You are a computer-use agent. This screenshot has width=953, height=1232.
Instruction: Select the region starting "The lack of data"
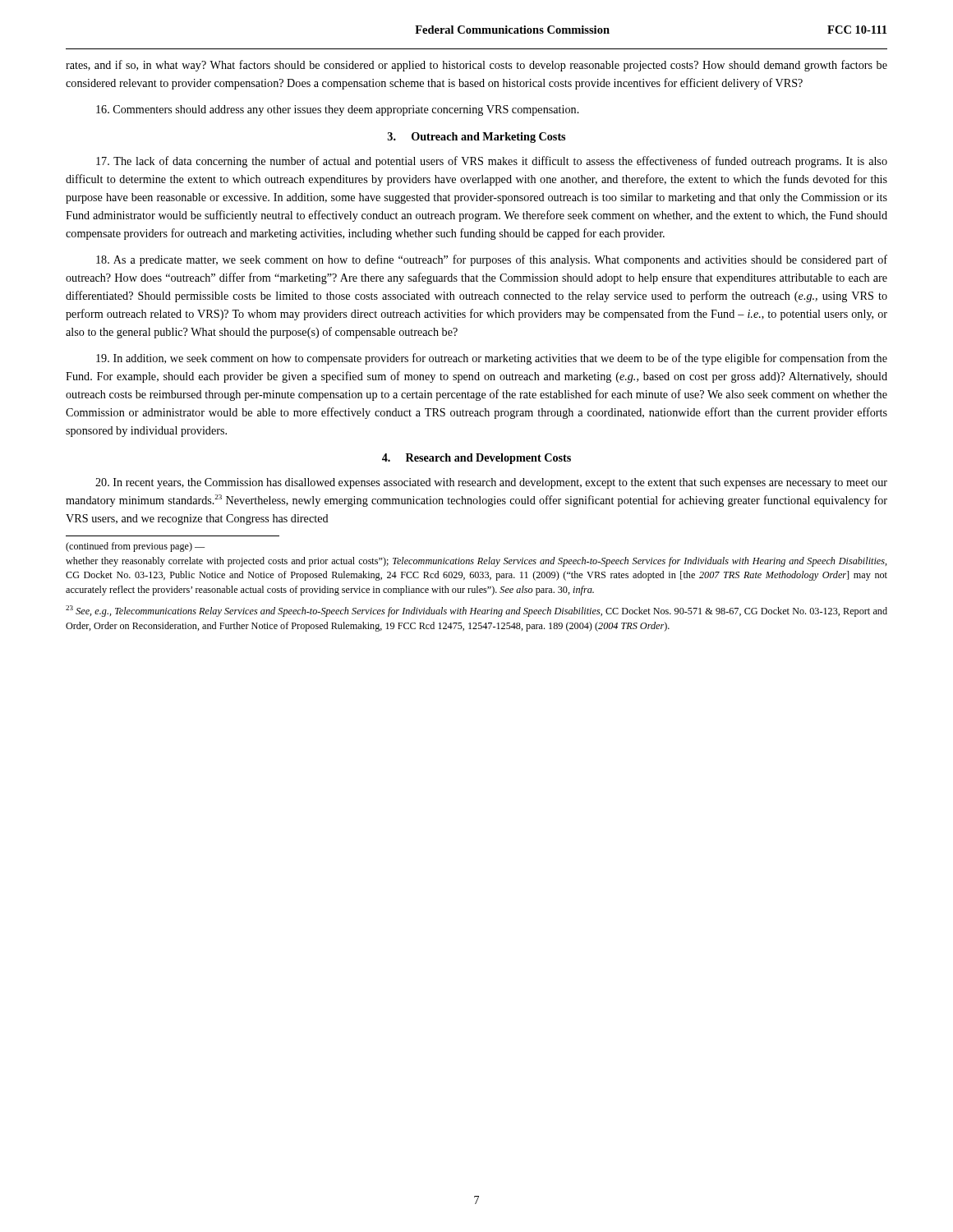coord(476,197)
